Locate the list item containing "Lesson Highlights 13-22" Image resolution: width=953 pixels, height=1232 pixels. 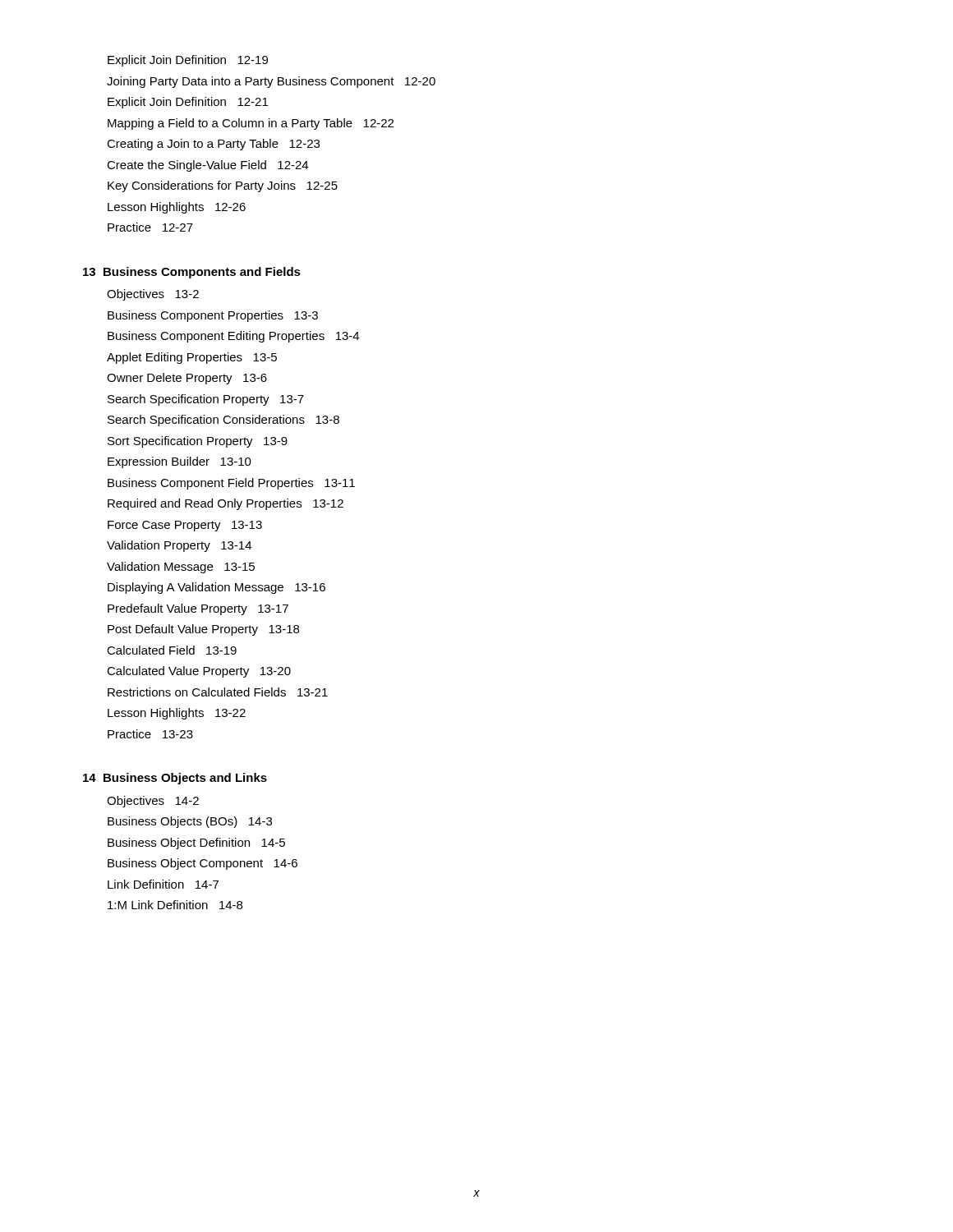tap(176, 713)
